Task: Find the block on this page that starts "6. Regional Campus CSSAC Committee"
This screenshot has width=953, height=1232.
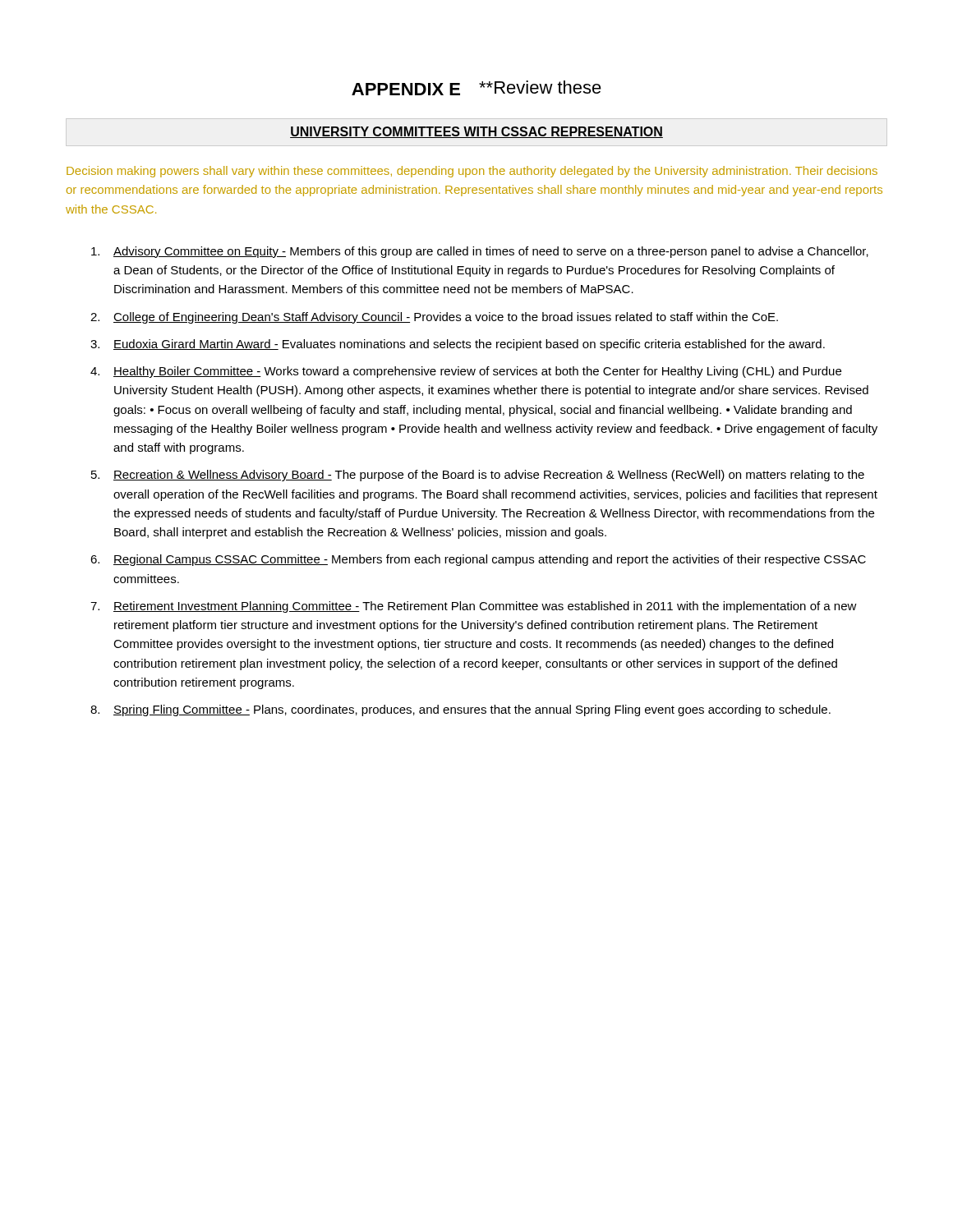Action: click(485, 569)
